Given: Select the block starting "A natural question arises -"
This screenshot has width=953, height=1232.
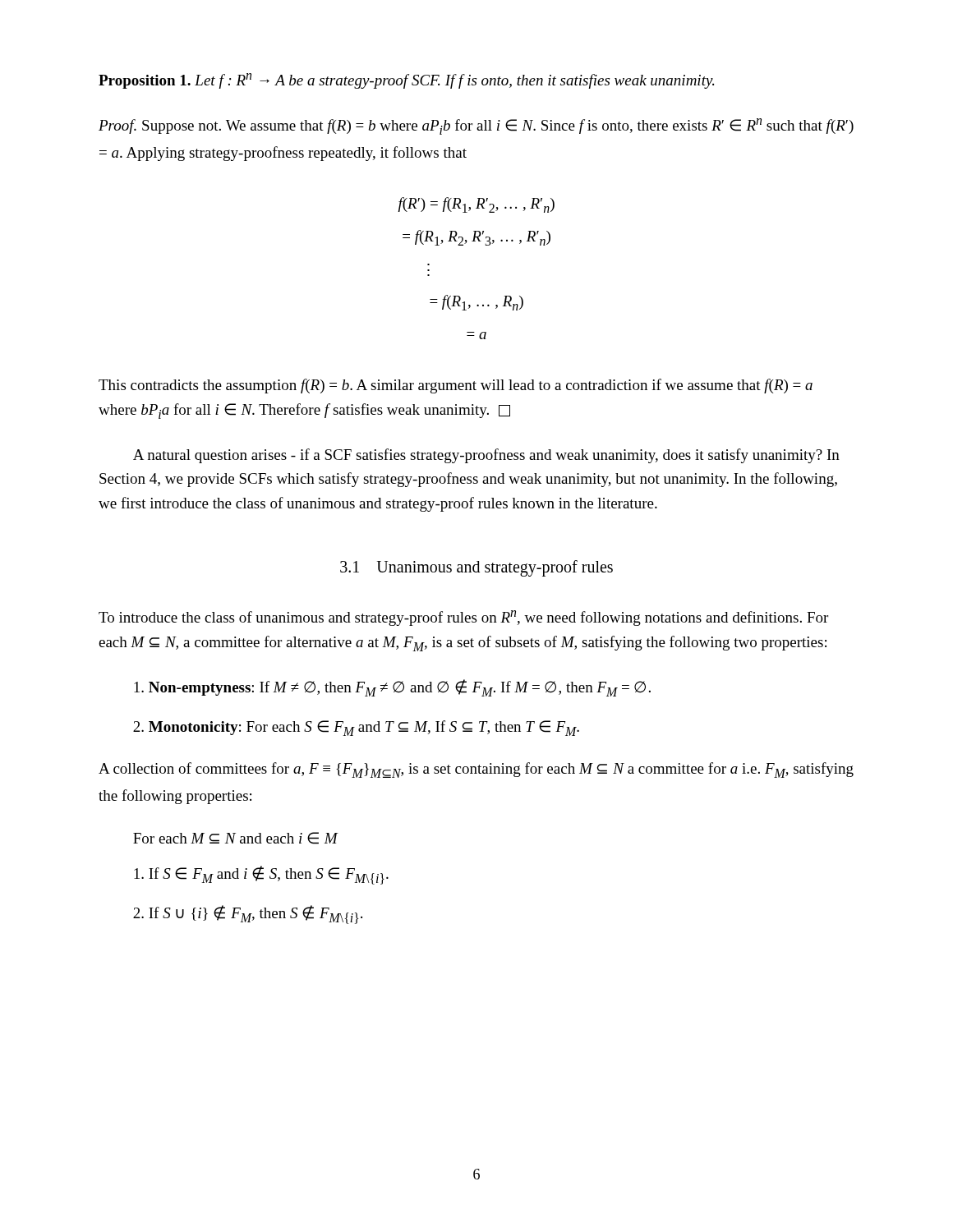Looking at the screenshot, I should pyautogui.click(x=469, y=479).
